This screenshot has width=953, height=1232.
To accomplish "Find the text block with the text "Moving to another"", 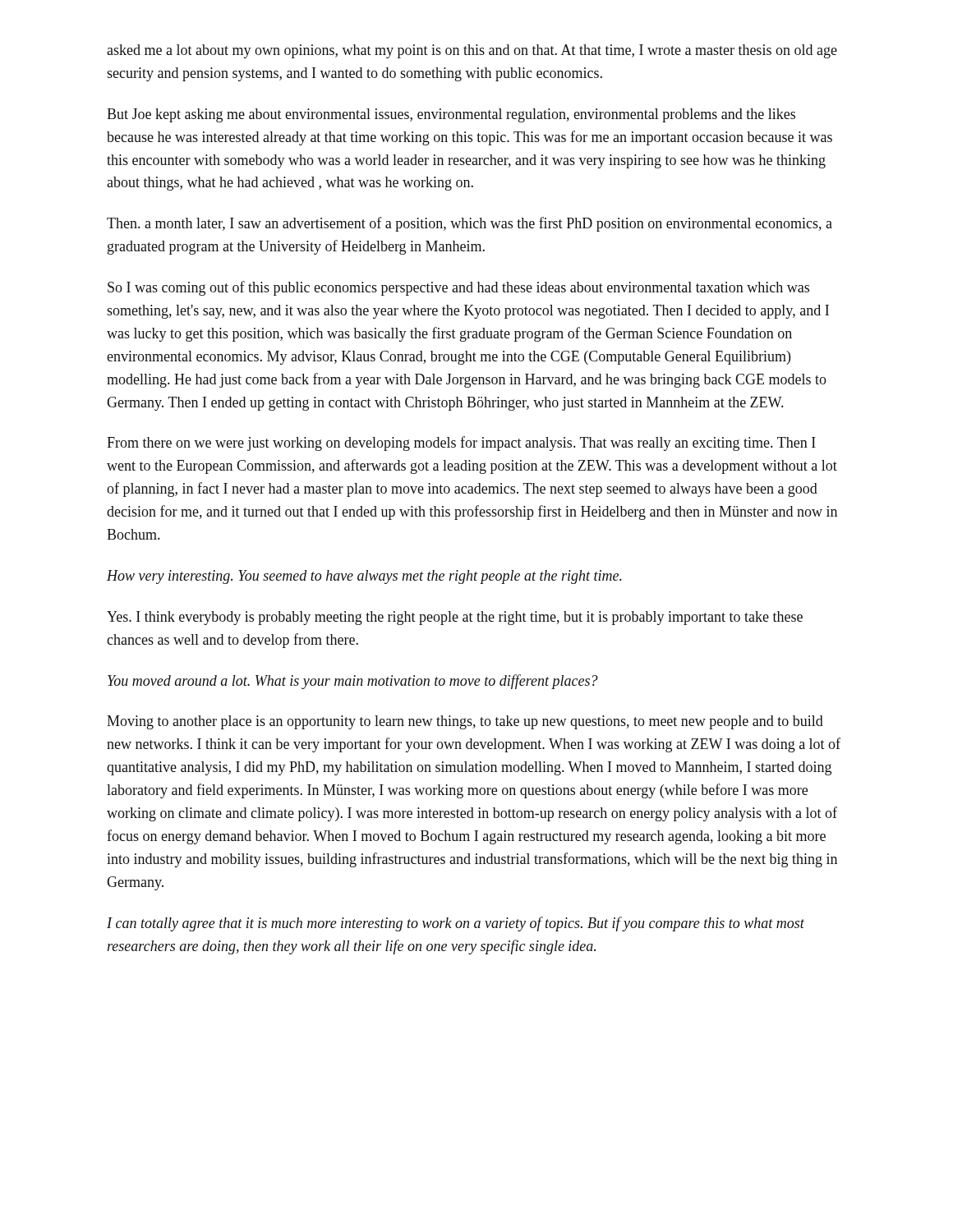I will [474, 802].
